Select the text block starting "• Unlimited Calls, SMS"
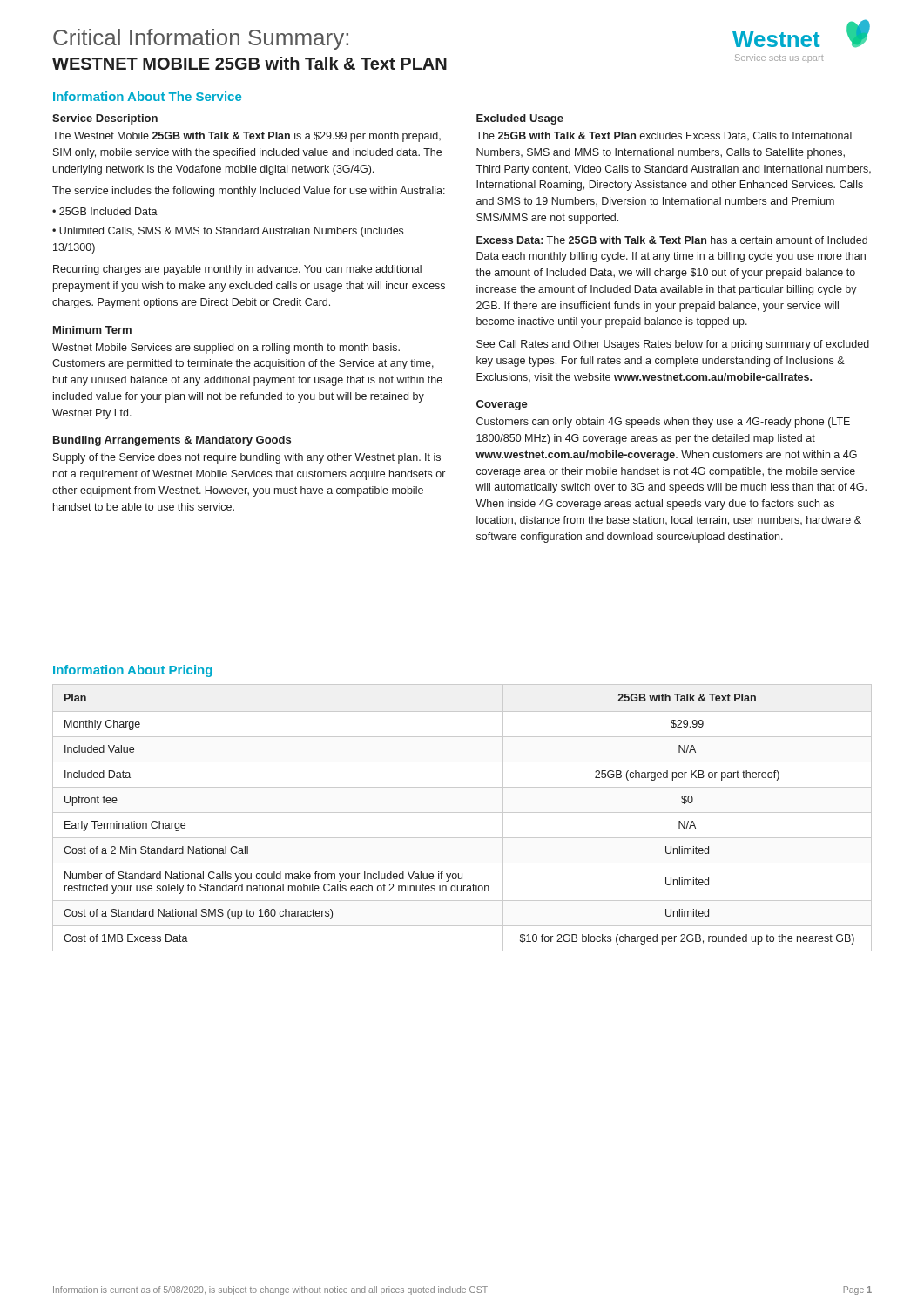The width and height of the screenshot is (924, 1307). pyautogui.click(x=228, y=239)
